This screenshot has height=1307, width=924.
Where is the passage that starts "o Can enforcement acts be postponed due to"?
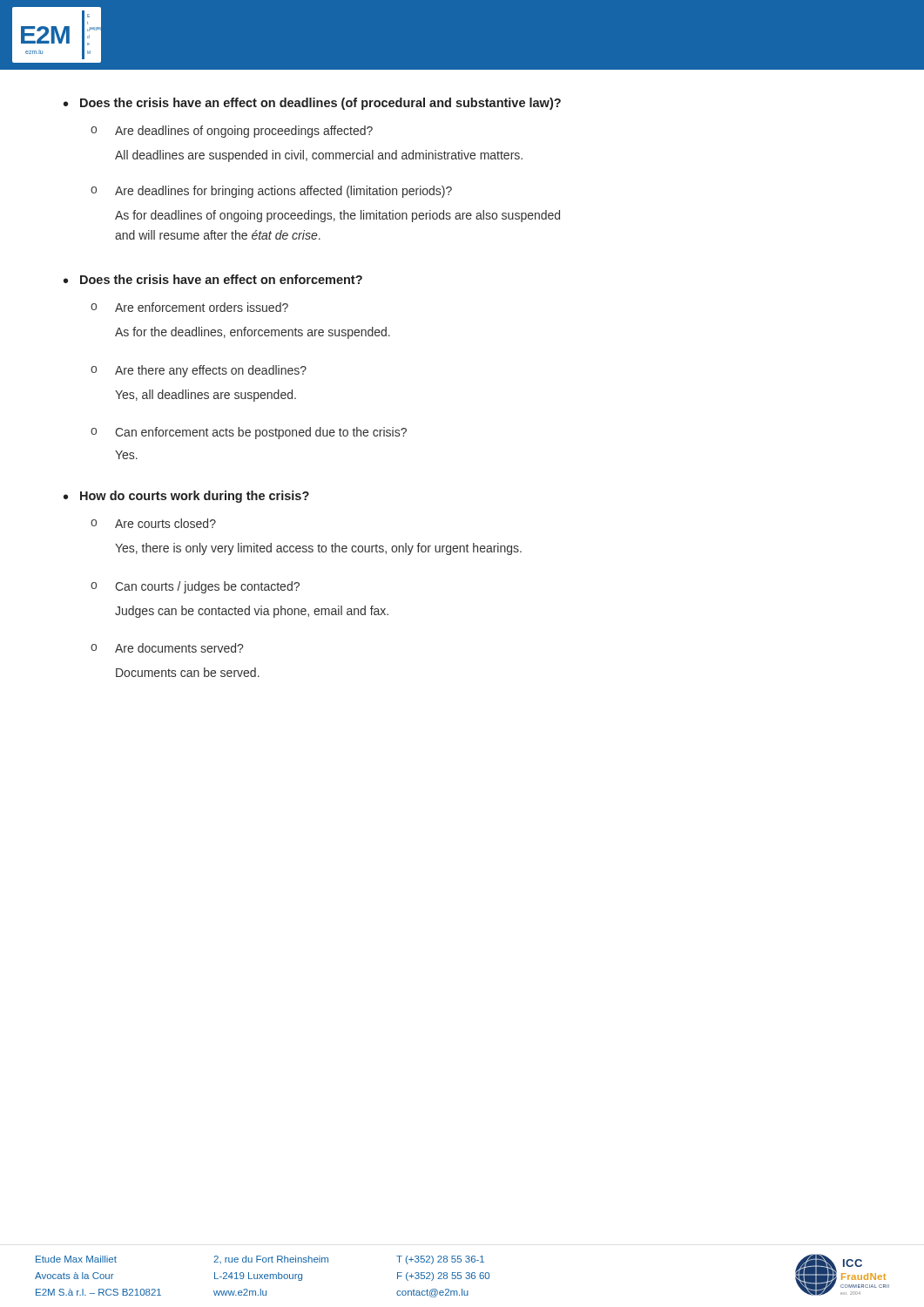[249, 433]
